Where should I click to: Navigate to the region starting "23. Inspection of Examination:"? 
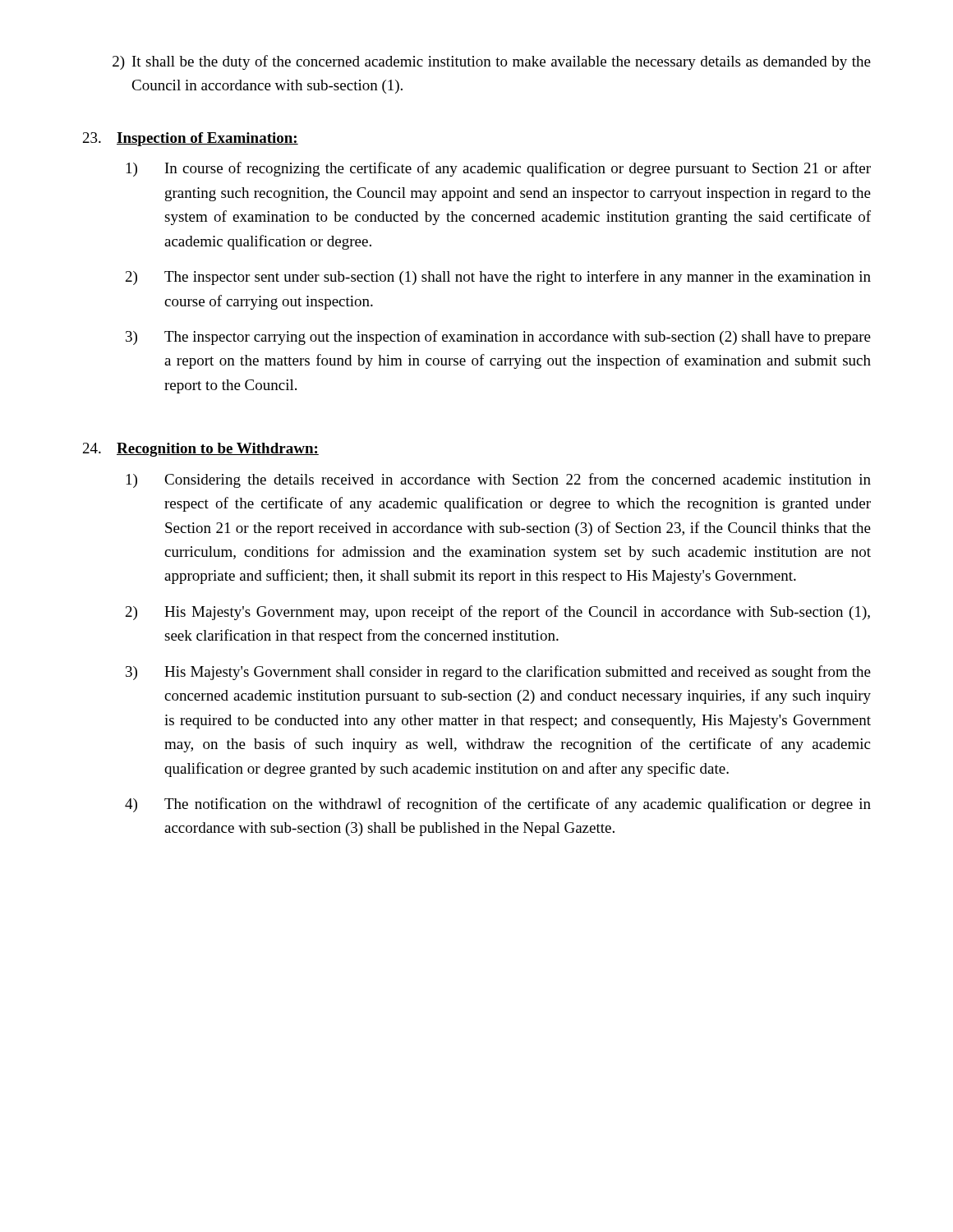point(190,138)
